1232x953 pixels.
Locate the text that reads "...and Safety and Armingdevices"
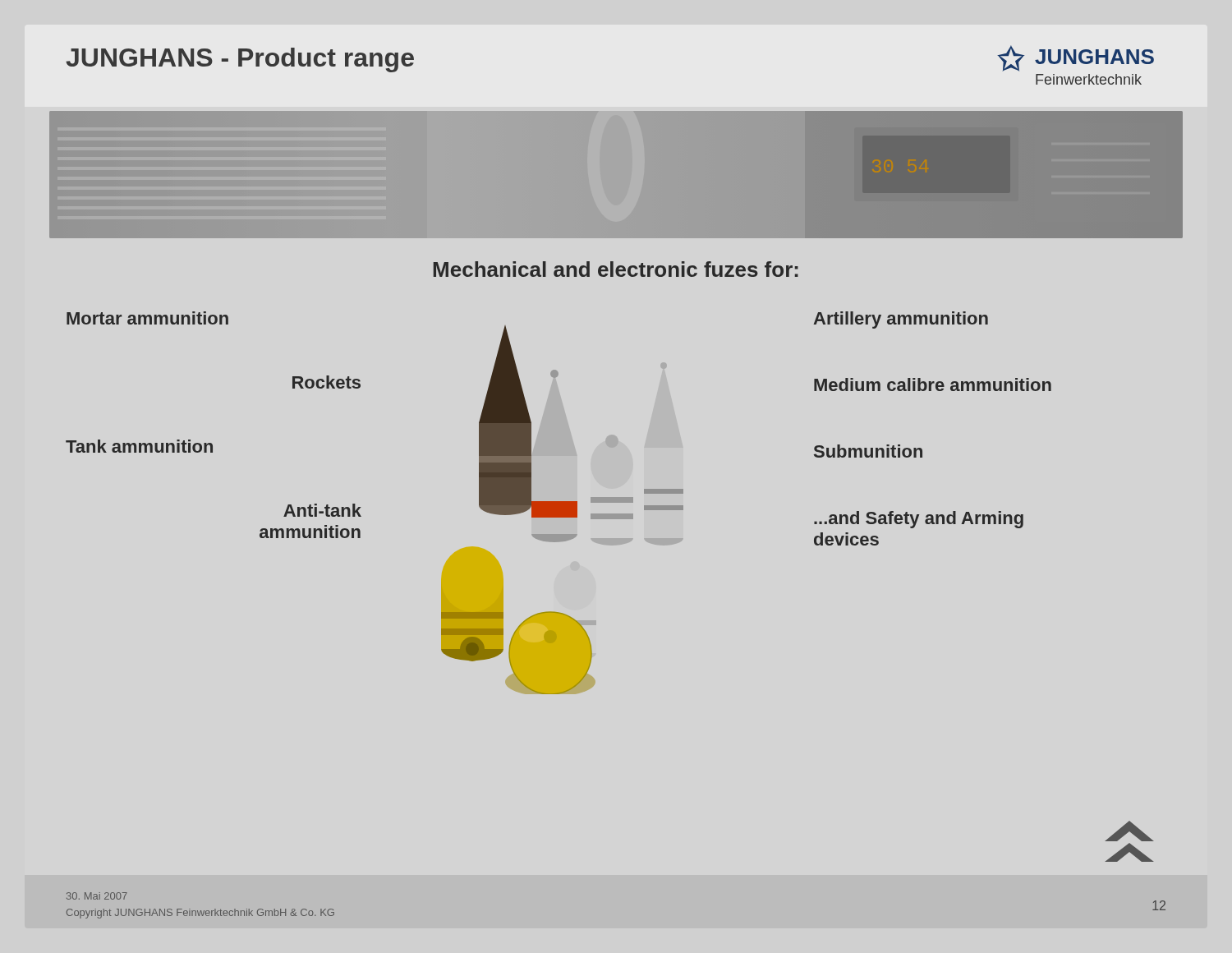[919, 529]
